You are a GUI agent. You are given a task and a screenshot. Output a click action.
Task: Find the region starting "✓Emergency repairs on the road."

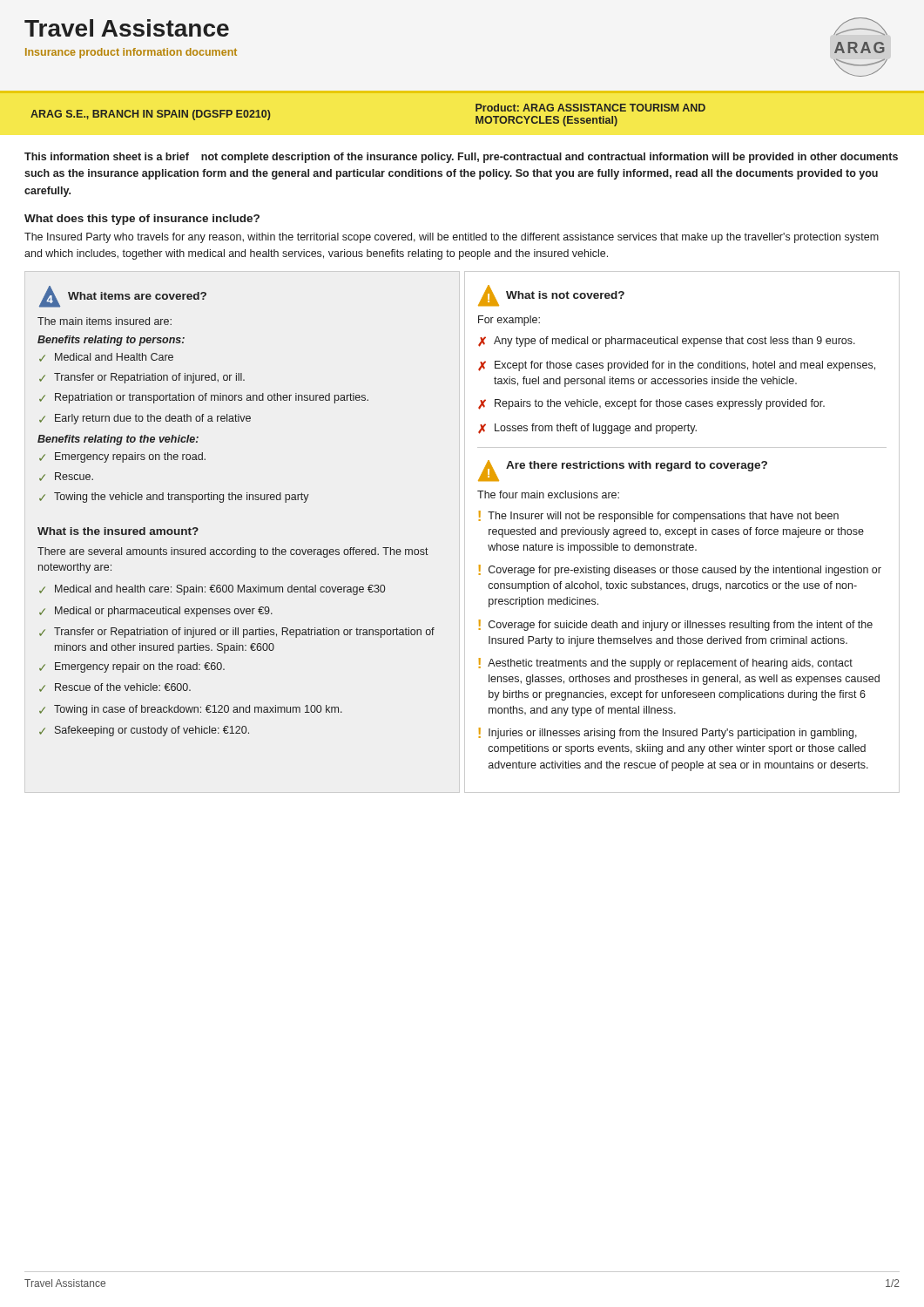[x=122, y=457]
